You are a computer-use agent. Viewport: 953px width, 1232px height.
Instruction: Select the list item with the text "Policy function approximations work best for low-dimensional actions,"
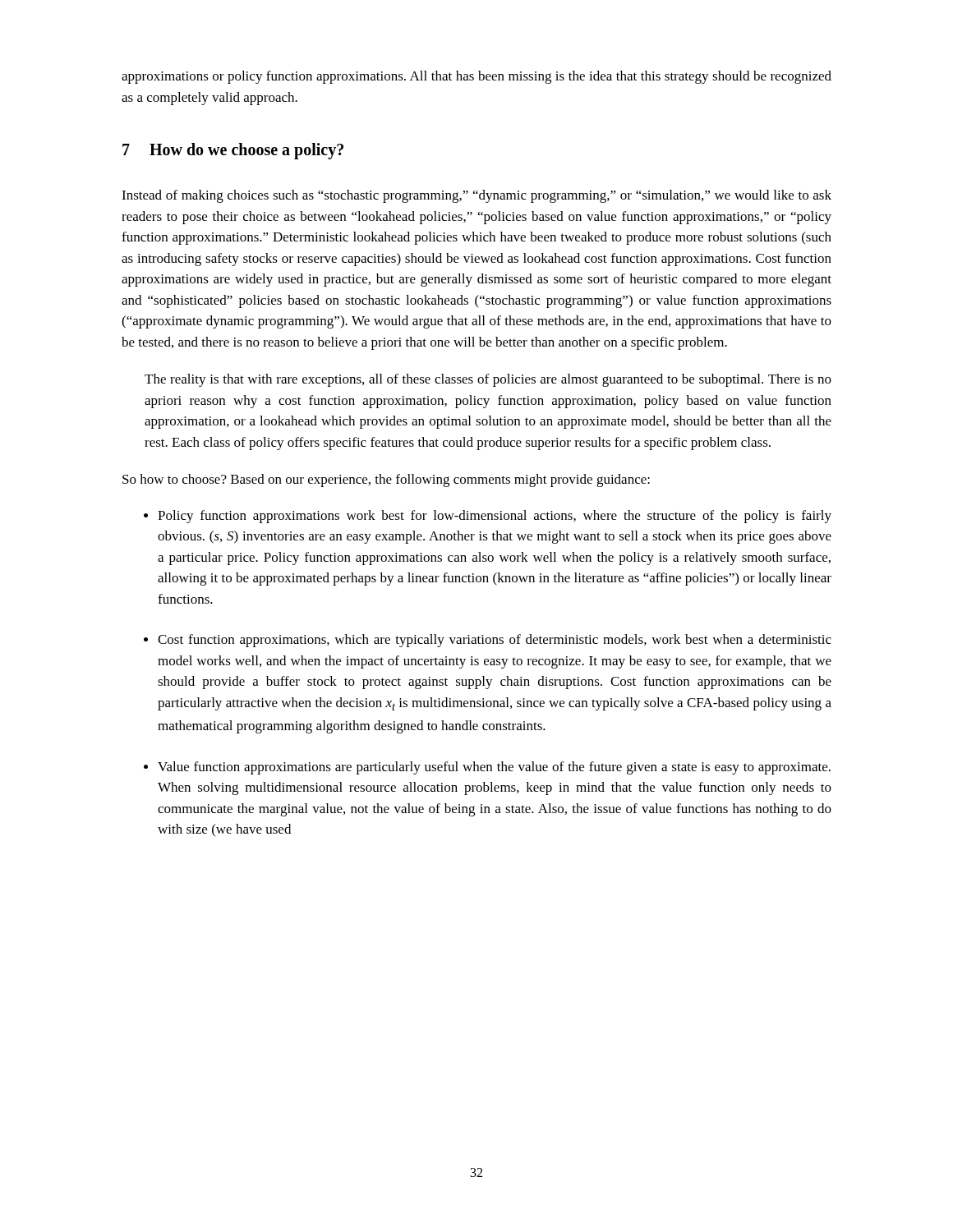coord(495,557)
